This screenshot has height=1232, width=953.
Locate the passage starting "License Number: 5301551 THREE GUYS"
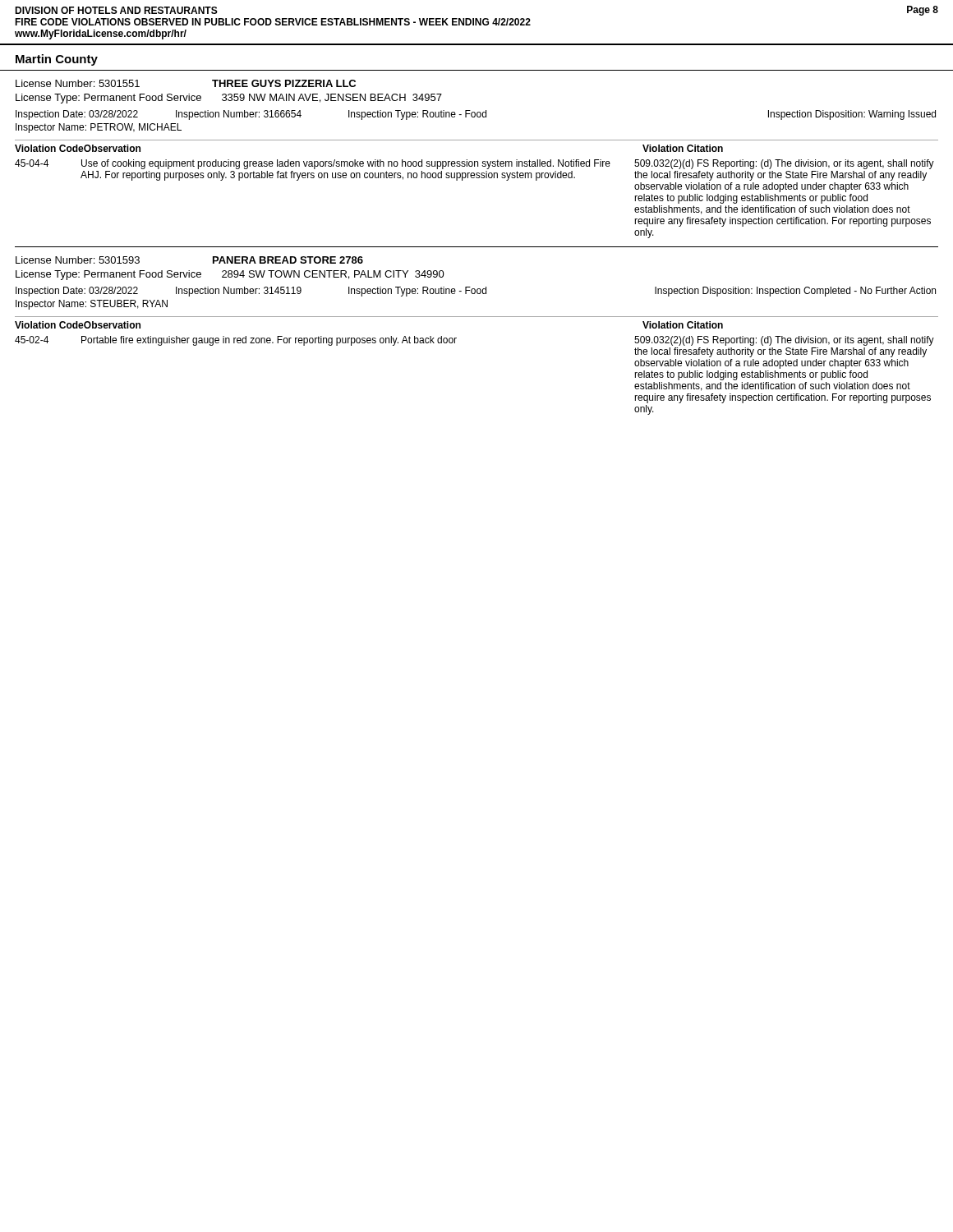[x=229, y=92]
